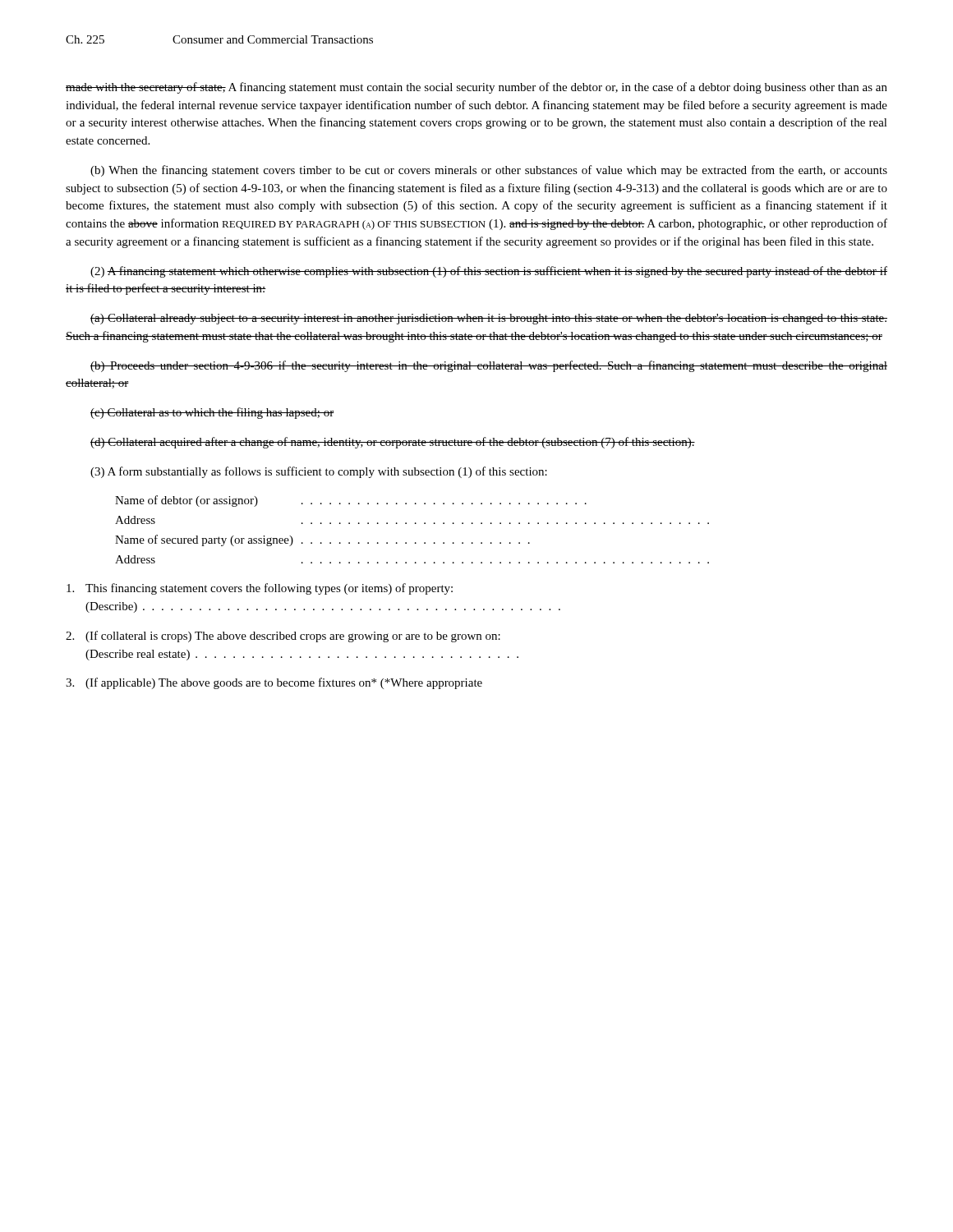Viewport: 953px width, 1232px height.
Task: Point to the block beginning "made with the secretary of state, A financing"
Action: coord(476,114)
